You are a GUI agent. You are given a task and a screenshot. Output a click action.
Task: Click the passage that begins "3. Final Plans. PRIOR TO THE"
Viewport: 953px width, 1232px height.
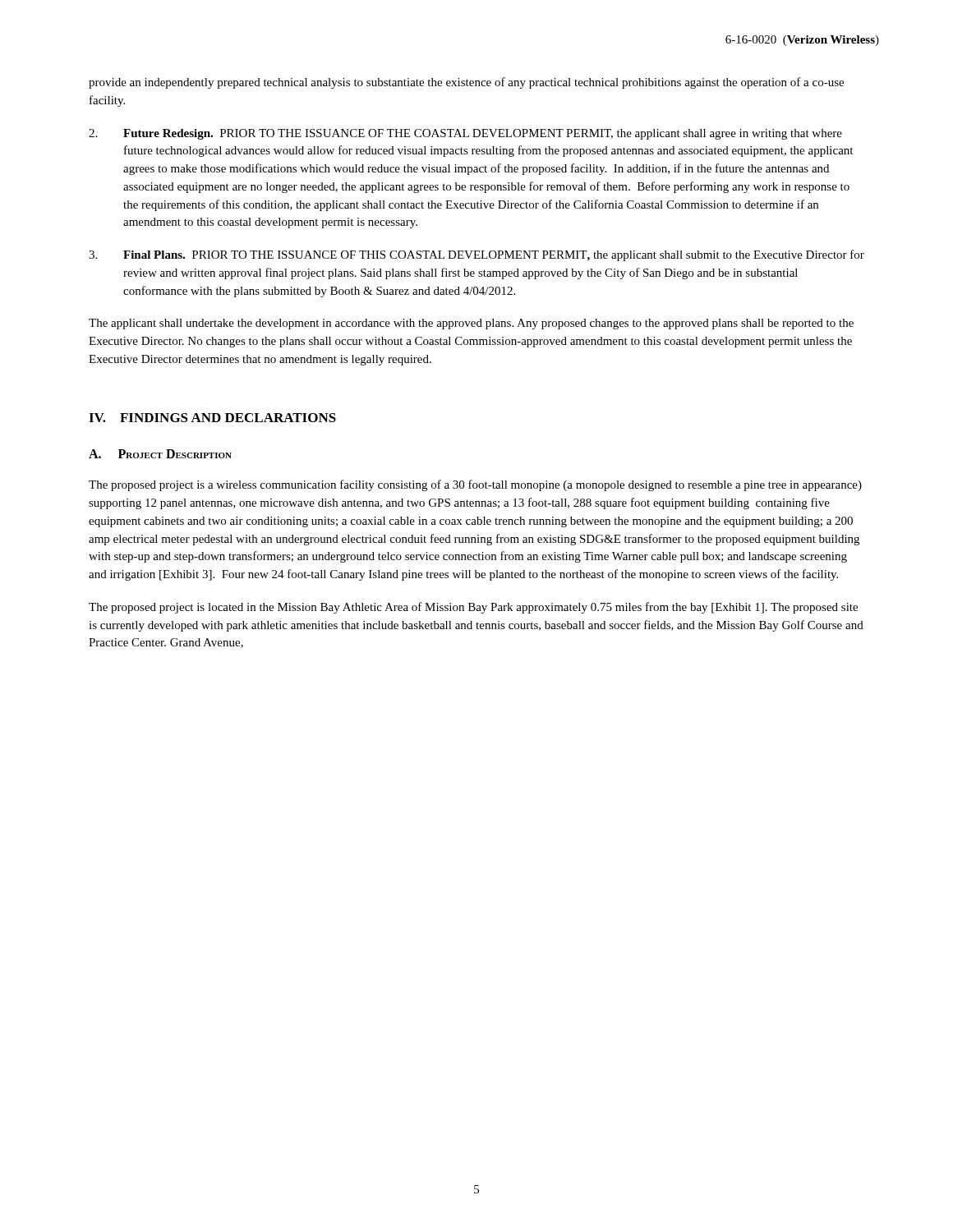(x=476, y=273)
